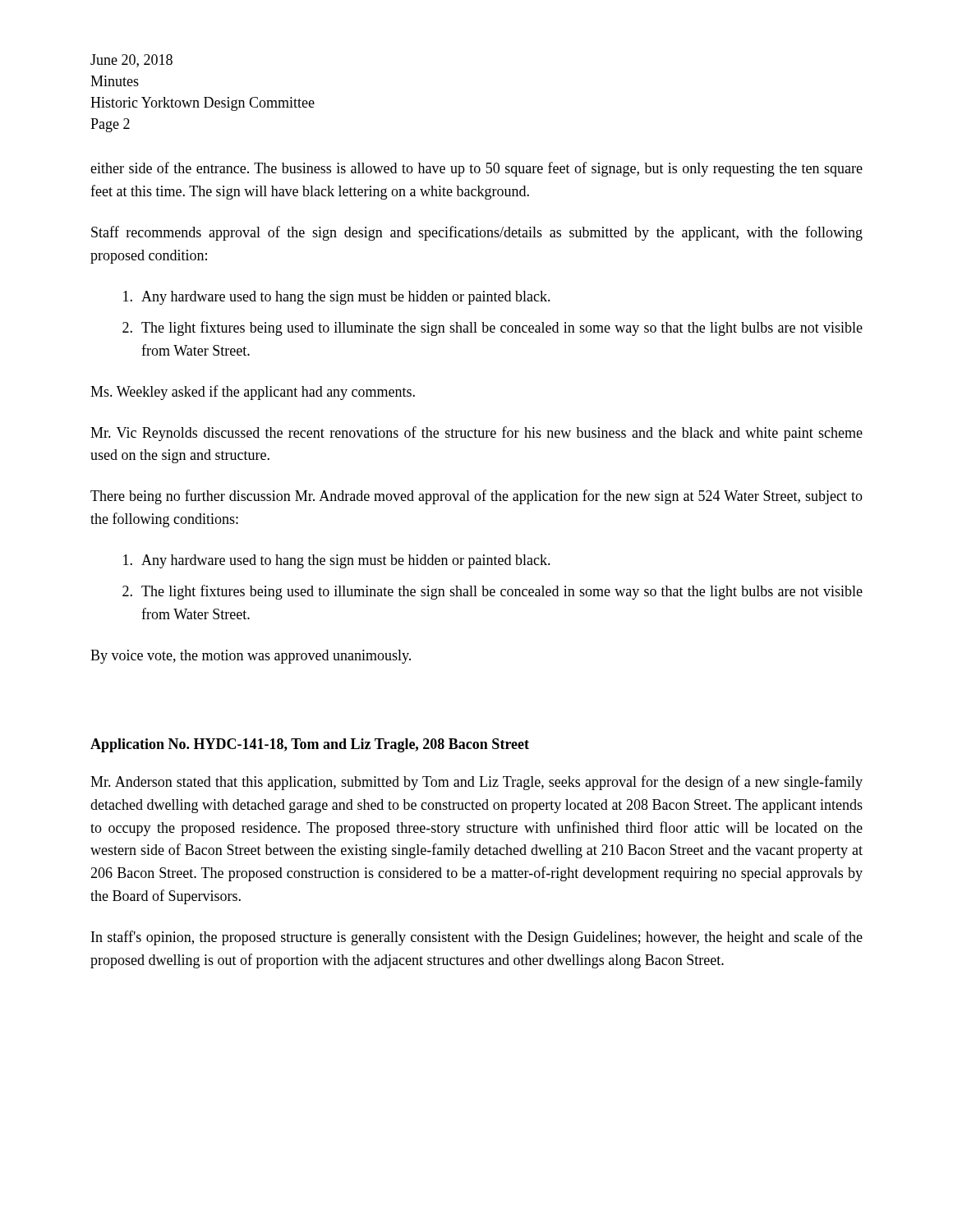This screenshot has width=953, height=1232.
Task: Select the text block containing "There being no further discussion Mr. Andrade moved"
Action: pos(476,508)
